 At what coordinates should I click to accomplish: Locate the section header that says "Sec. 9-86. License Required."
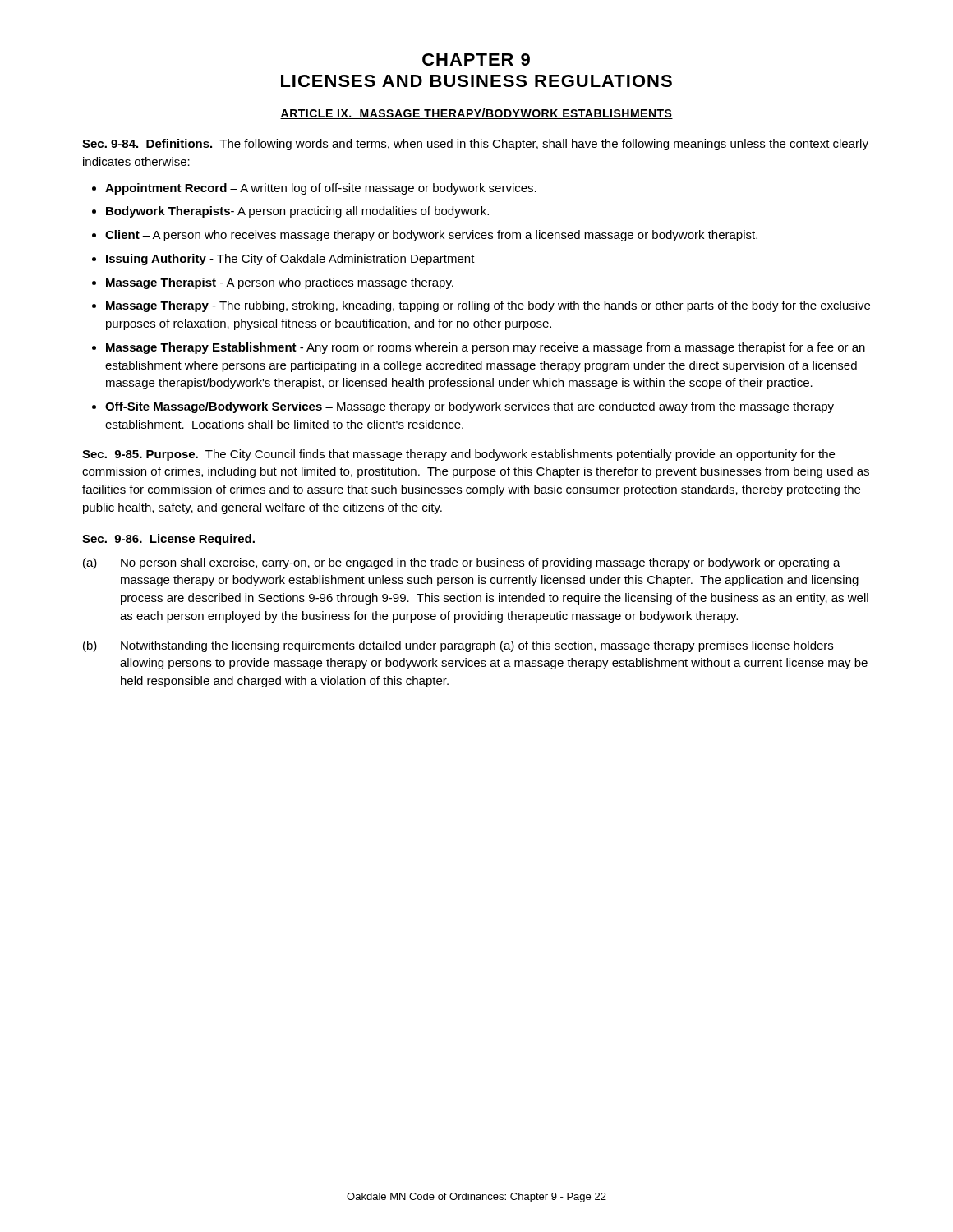pyautogui.click(x=169, y=538)
